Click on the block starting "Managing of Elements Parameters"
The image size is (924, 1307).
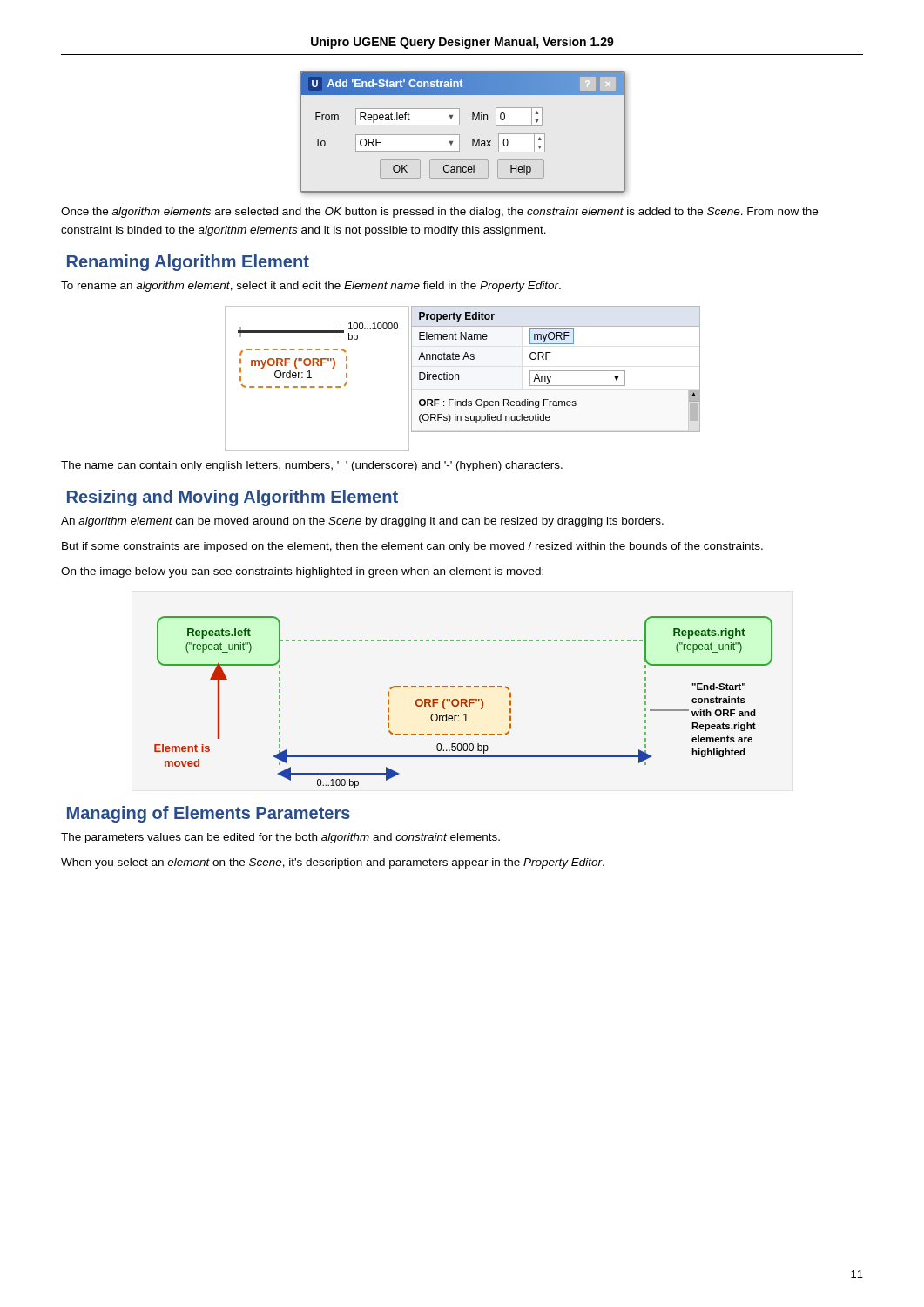coord(206,813)
